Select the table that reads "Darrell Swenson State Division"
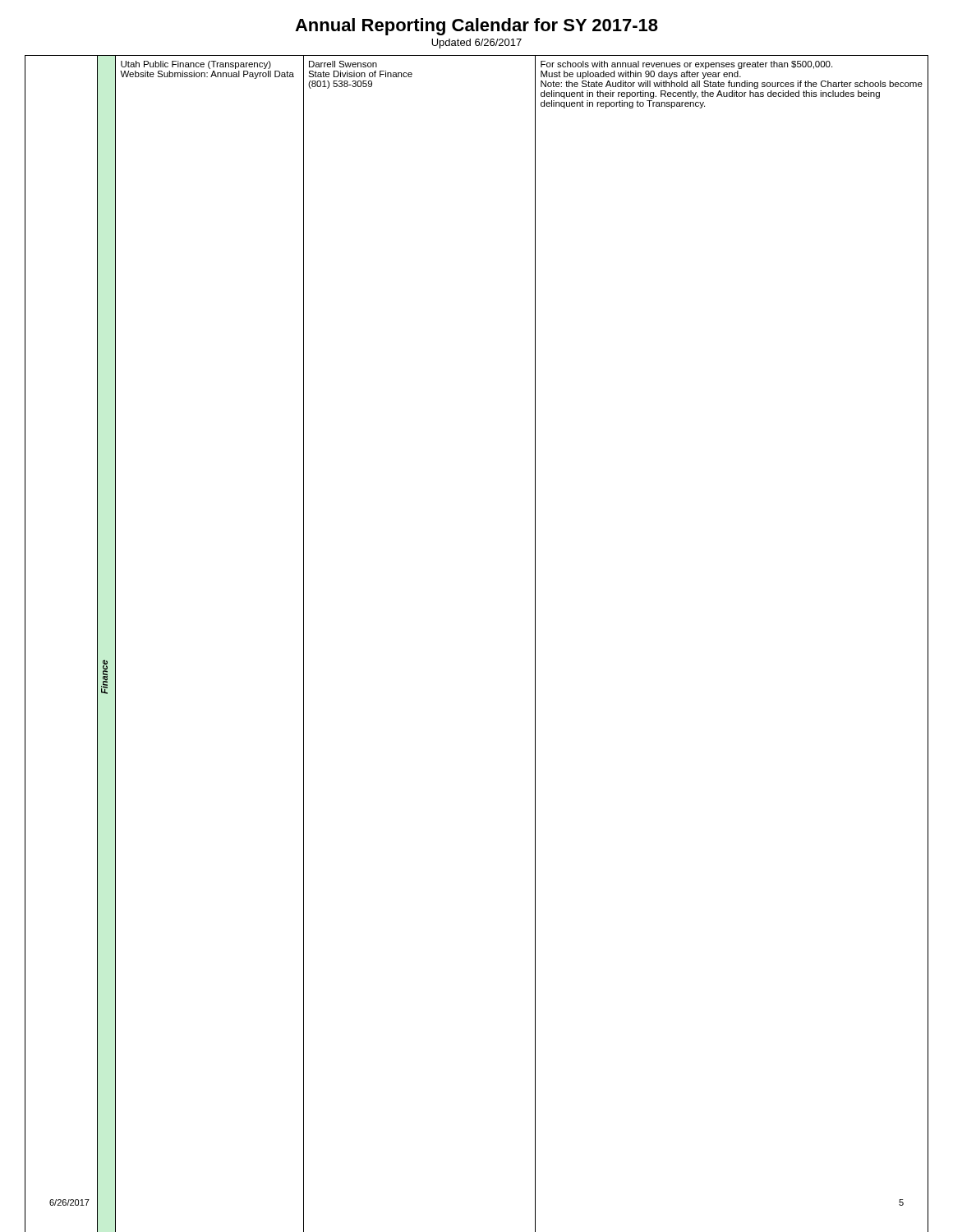 coord(476,644)
